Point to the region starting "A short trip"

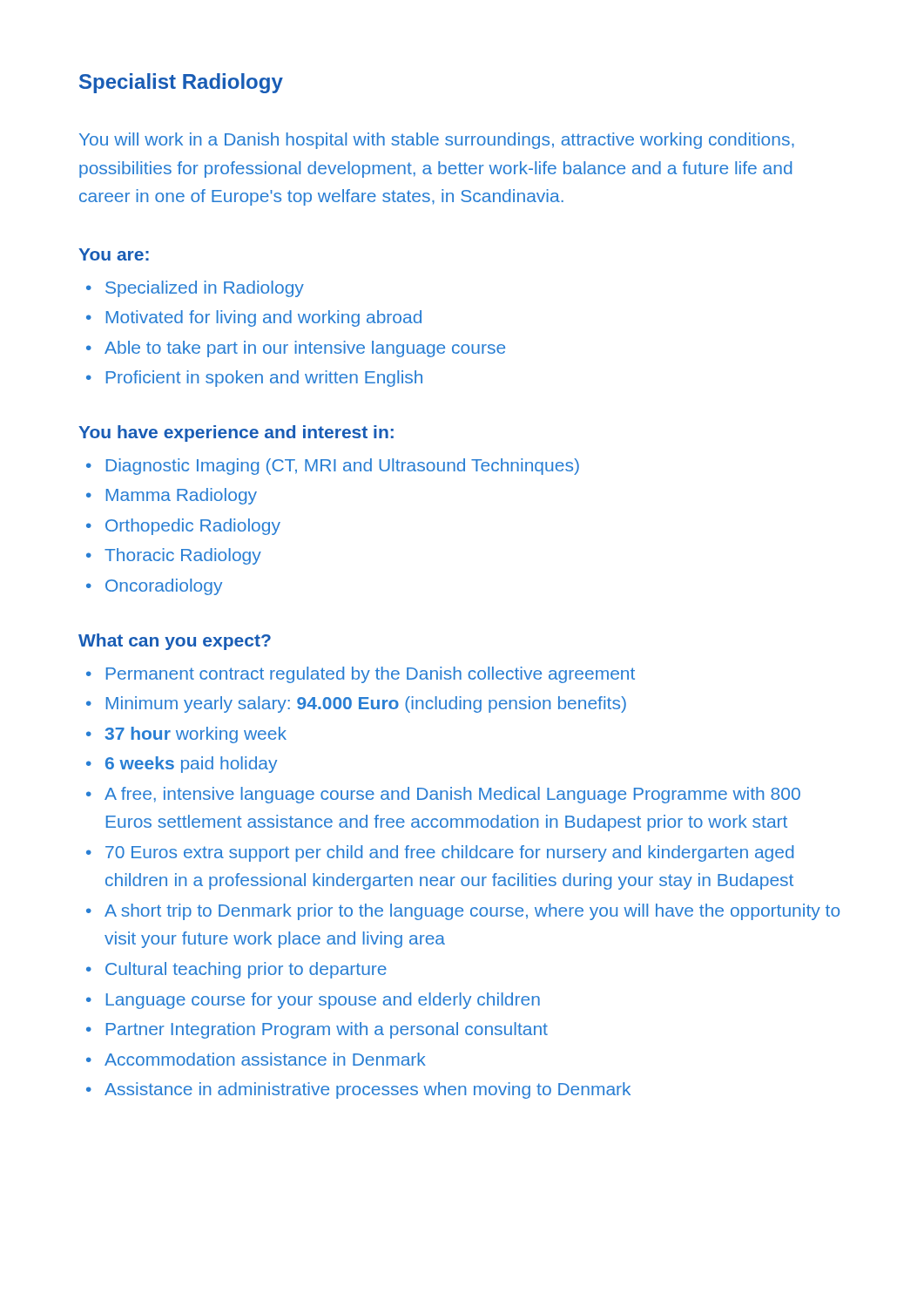click(473, 924)
